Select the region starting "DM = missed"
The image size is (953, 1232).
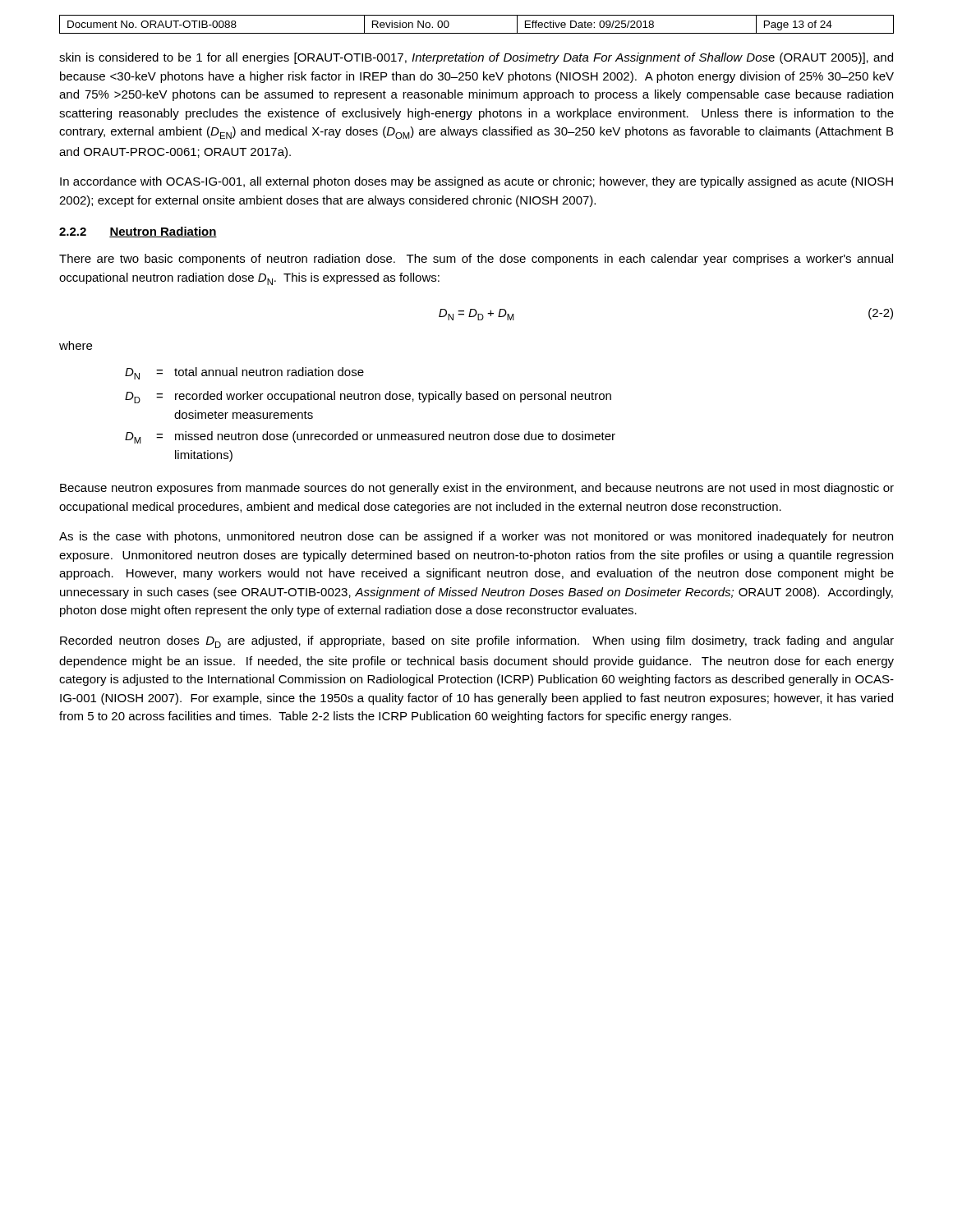coord(509,446)
